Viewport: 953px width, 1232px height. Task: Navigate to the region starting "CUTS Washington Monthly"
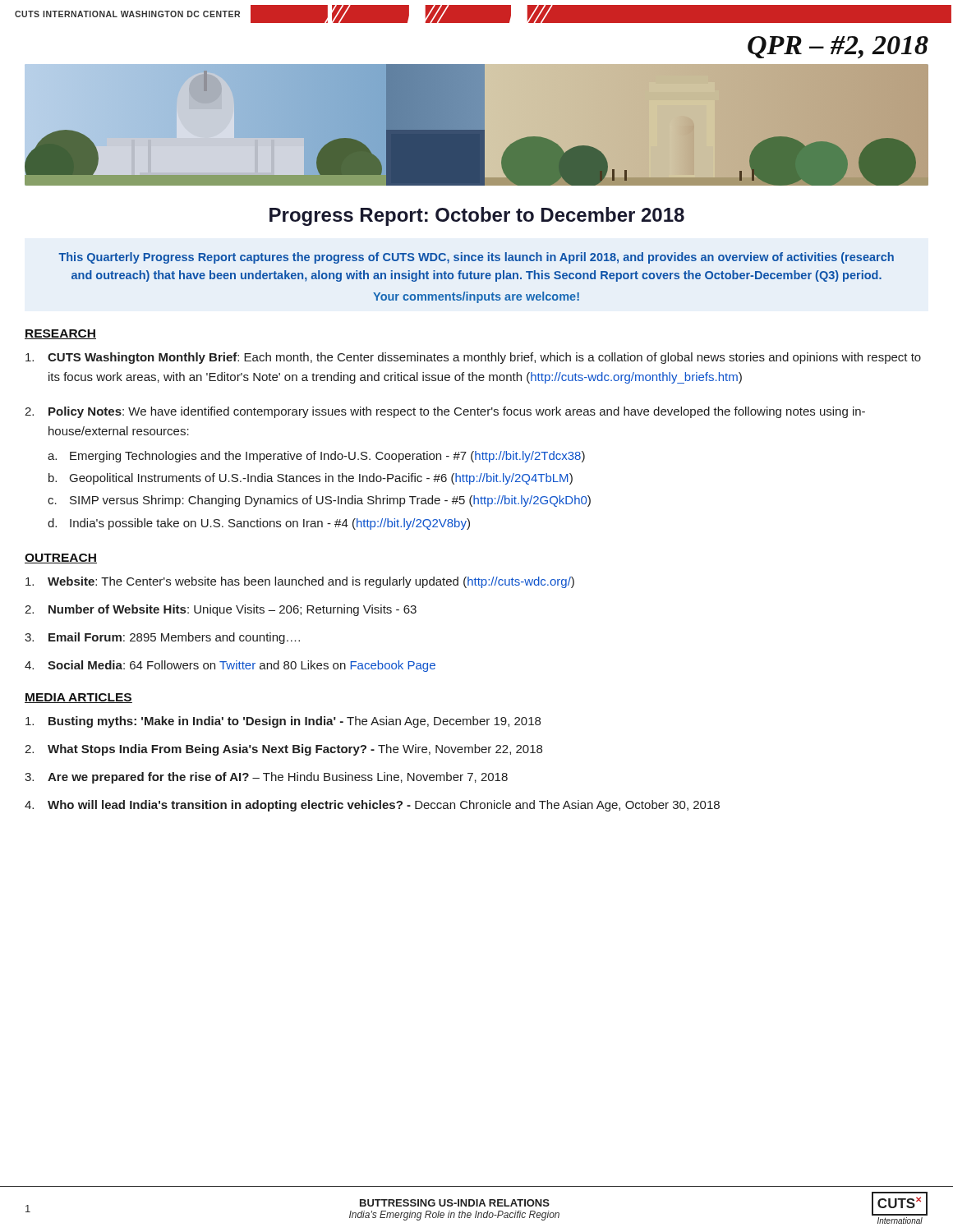476,367
